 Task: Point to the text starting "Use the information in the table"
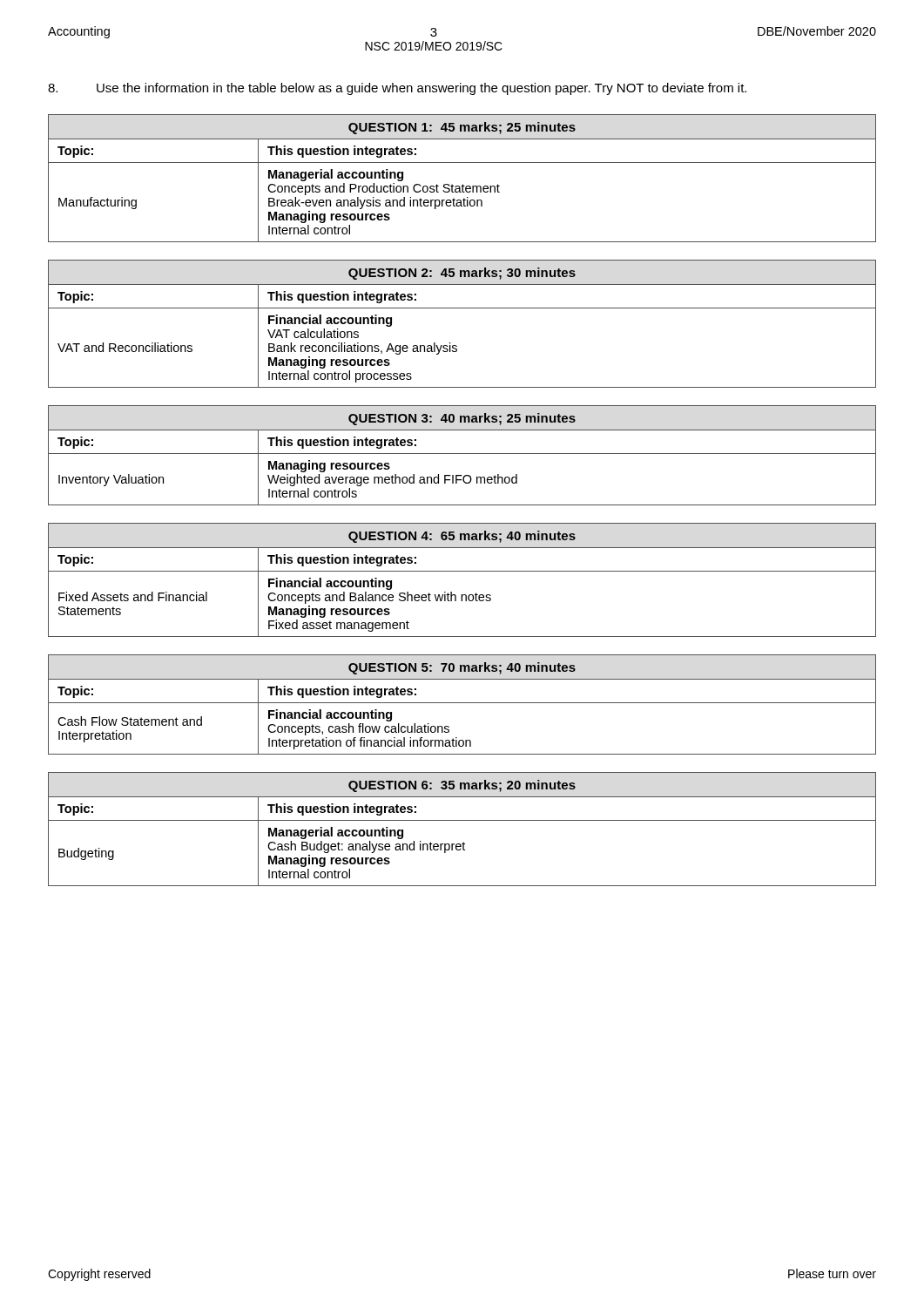tap(462, 88)
